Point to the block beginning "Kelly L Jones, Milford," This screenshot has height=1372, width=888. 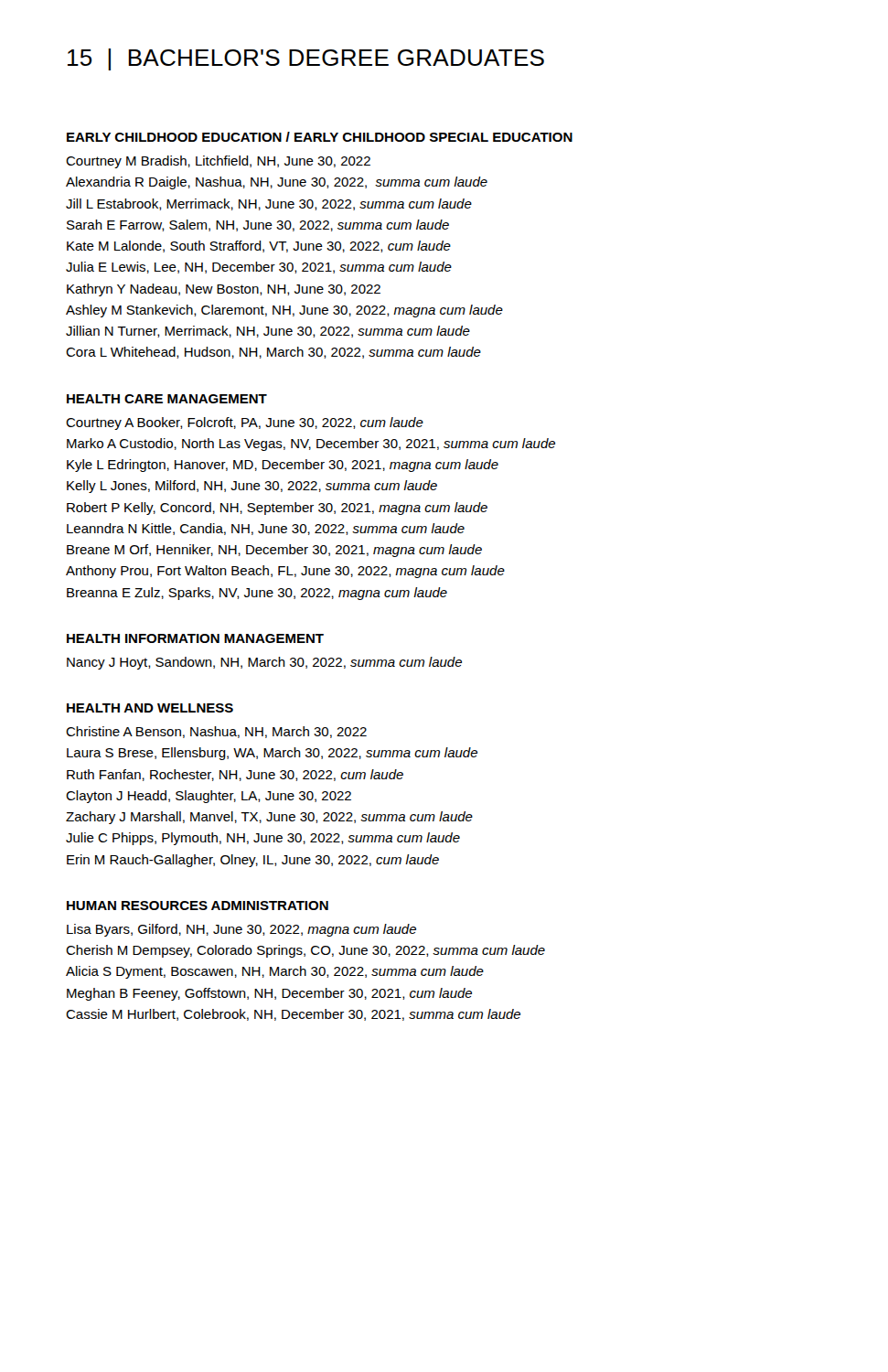coord(252,485)
